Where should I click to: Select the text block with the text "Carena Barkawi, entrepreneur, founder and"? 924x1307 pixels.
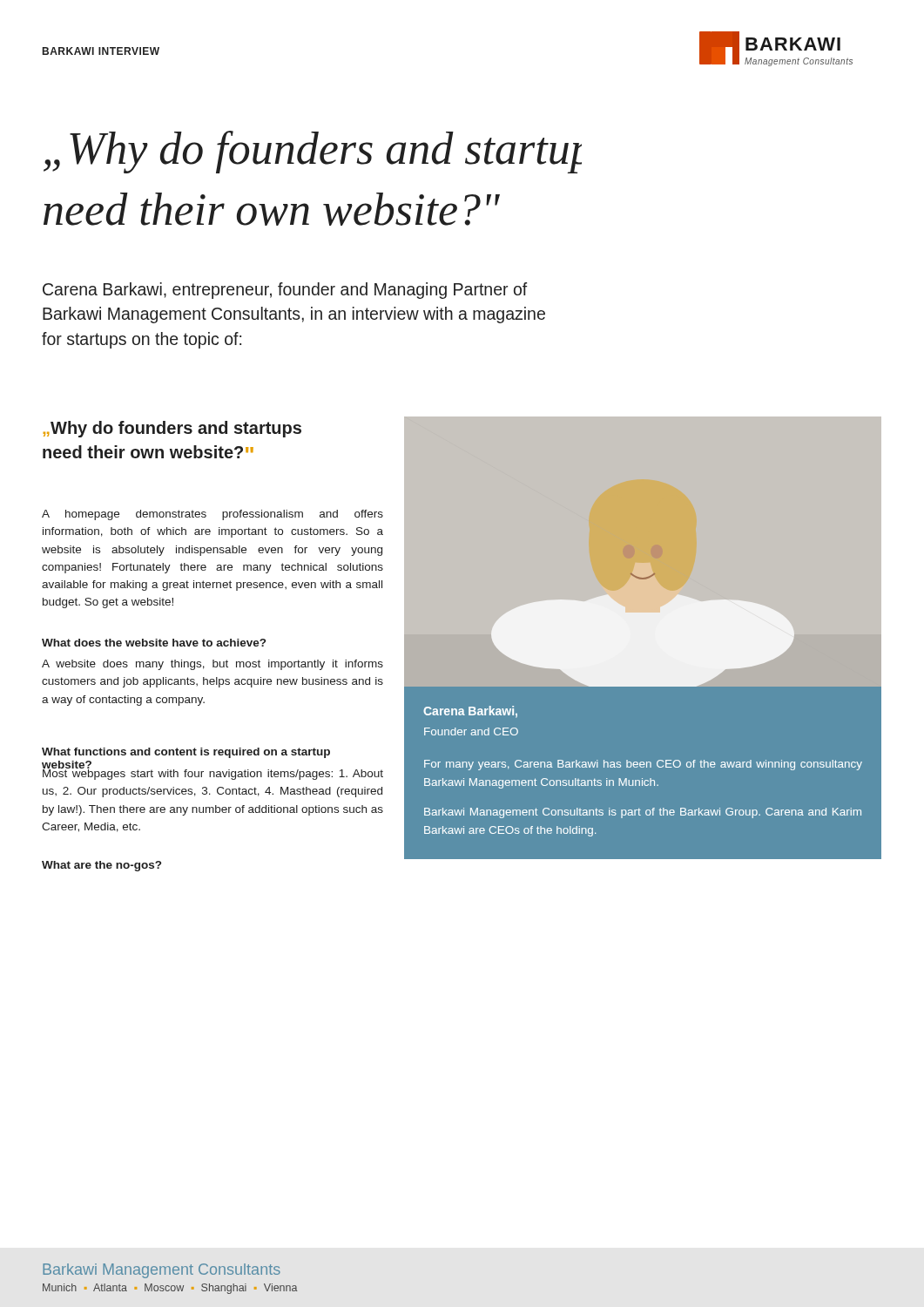tap(294, 314)
